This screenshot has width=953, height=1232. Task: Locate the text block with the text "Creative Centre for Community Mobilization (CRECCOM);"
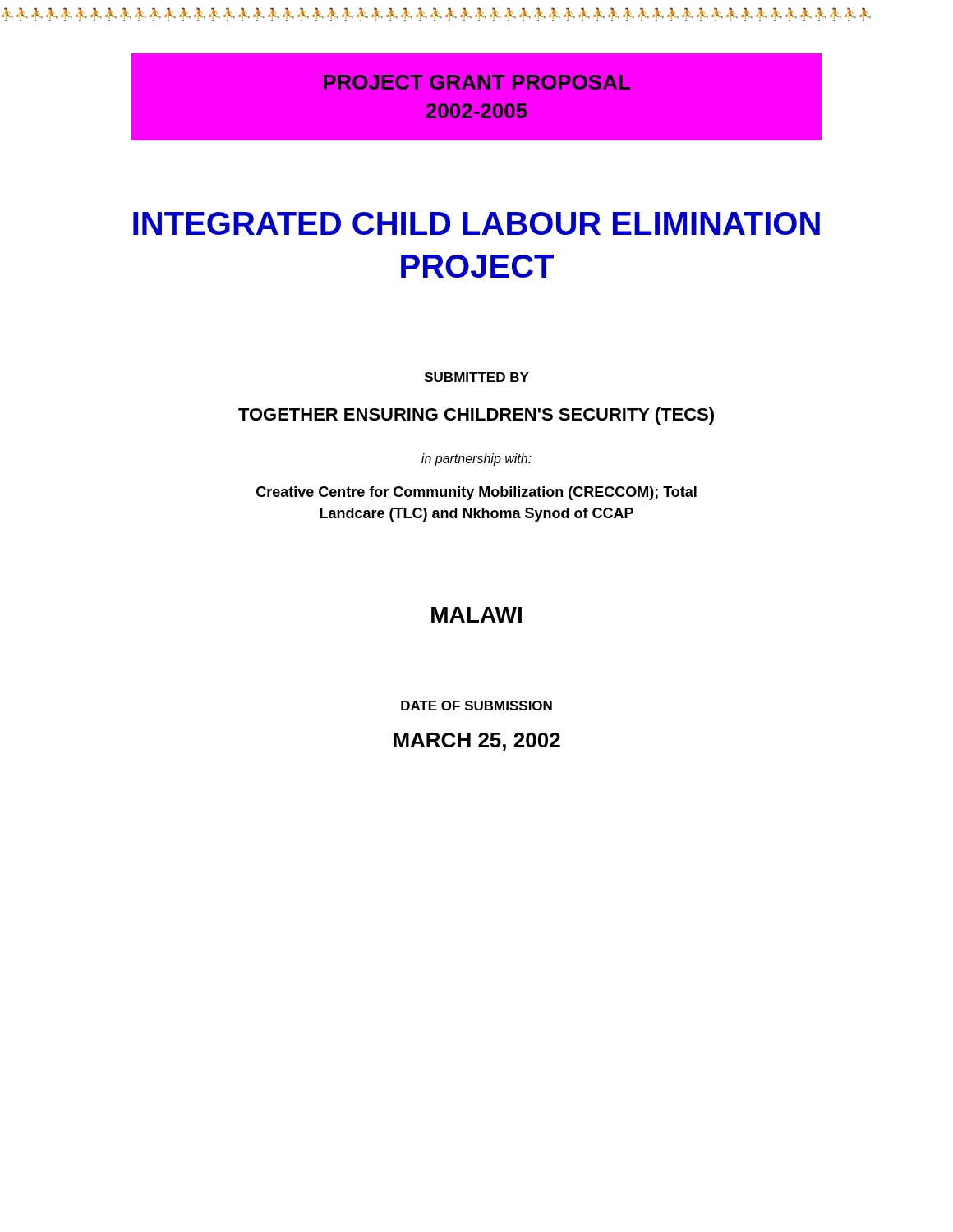tap(476, 503)
